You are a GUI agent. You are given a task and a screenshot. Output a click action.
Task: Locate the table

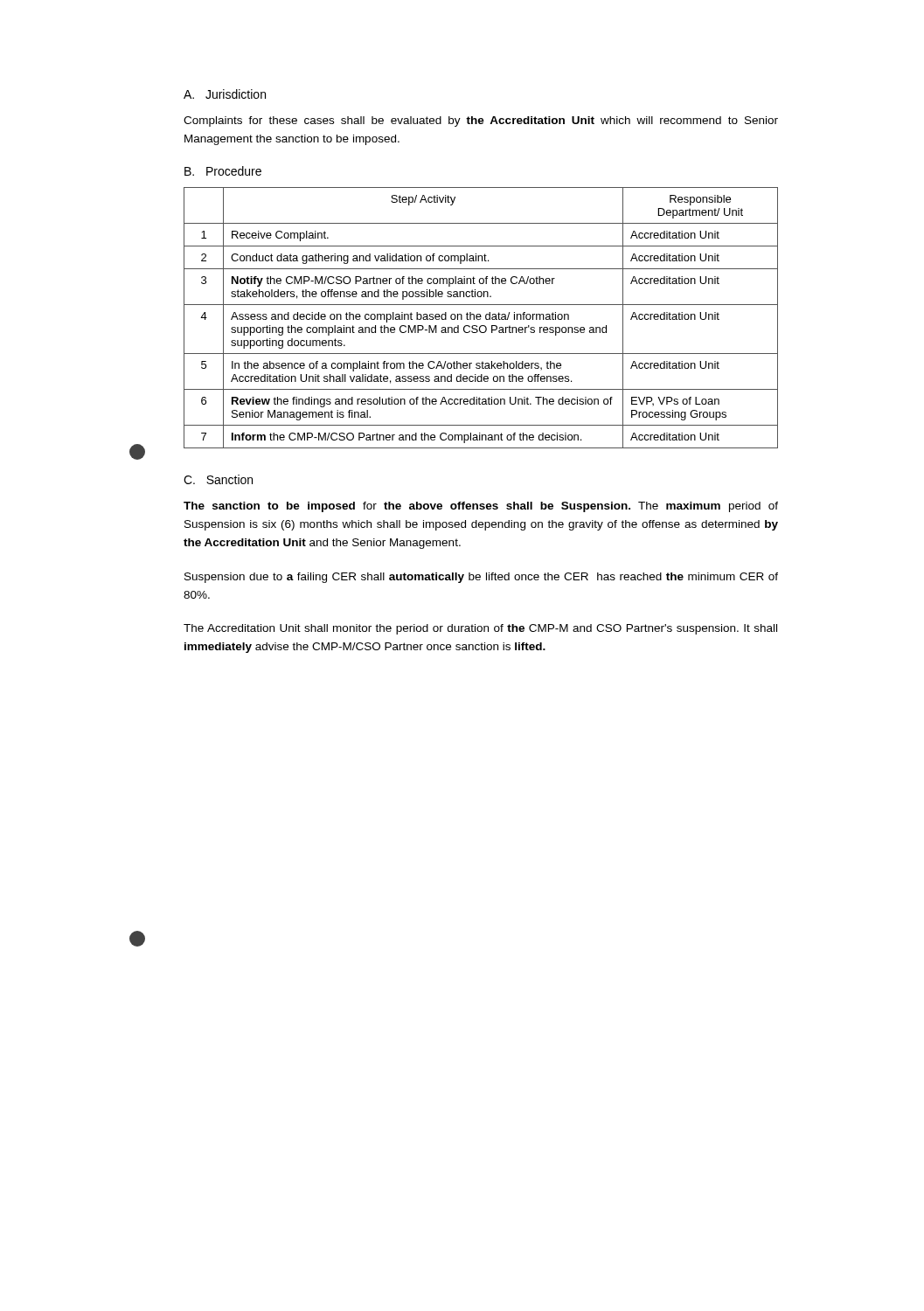pos(481,318)
